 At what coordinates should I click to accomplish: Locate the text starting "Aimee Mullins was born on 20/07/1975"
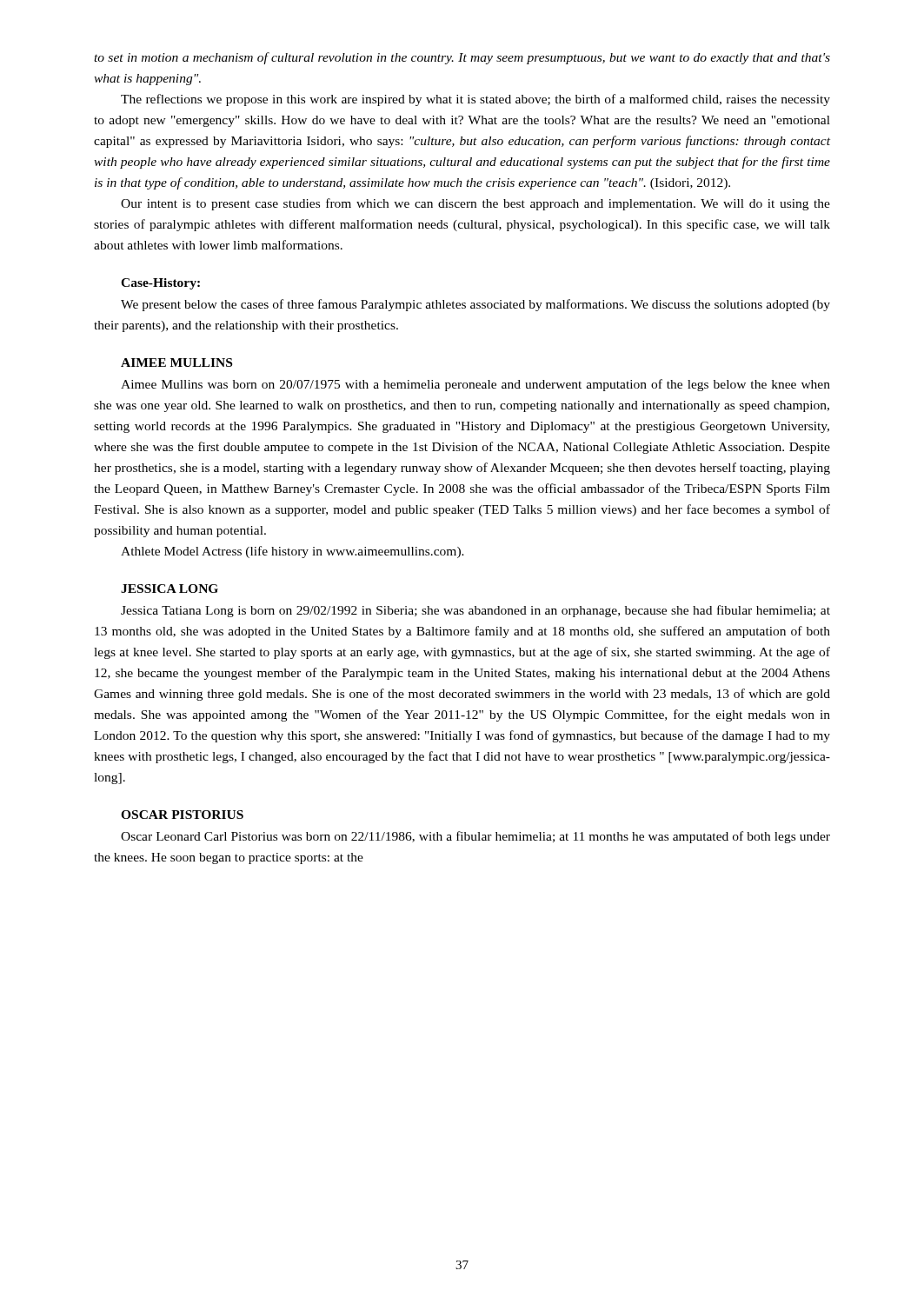click(462, 468)
